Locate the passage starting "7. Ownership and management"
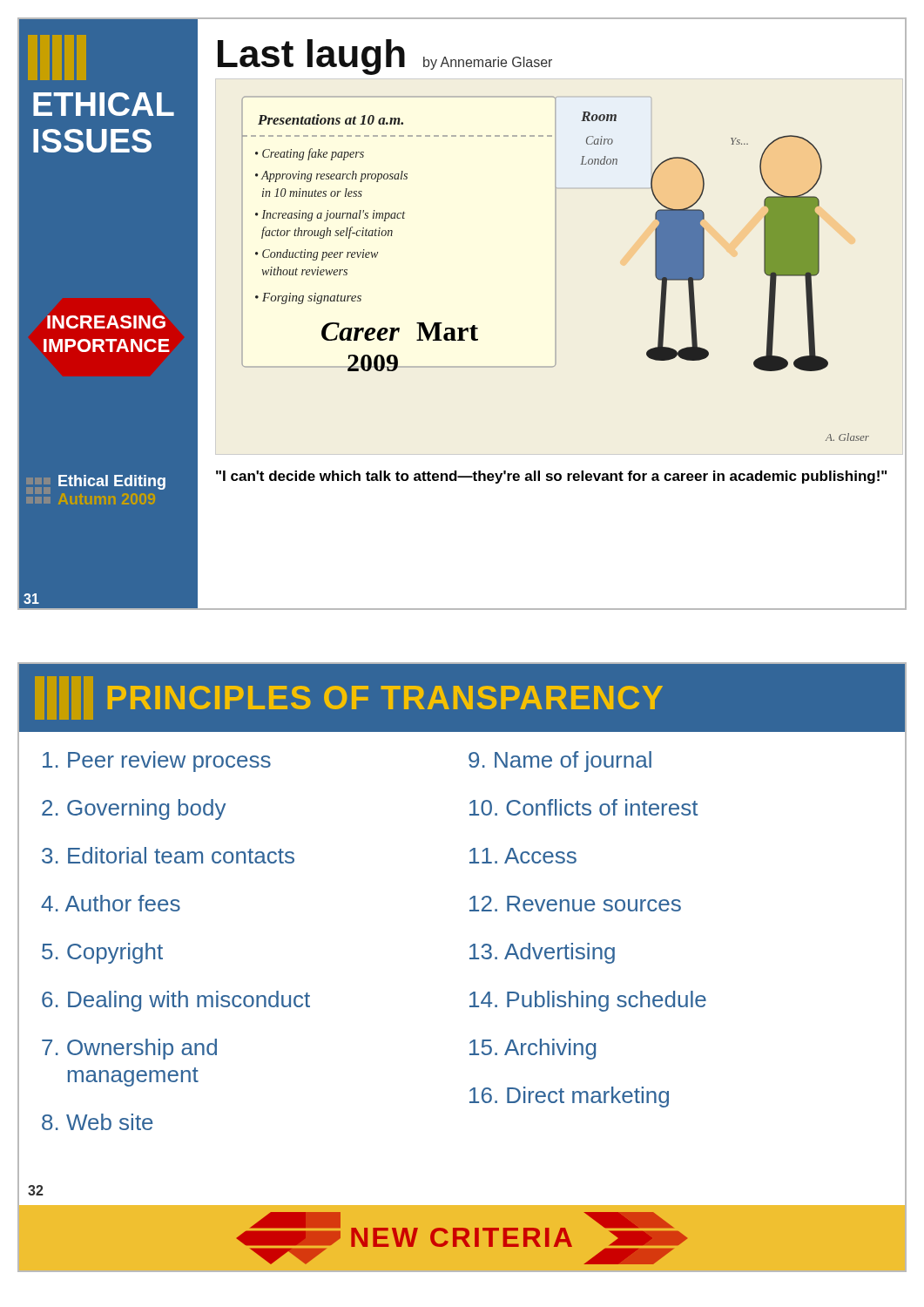The image size is (924, 1307). (130, 1061)
